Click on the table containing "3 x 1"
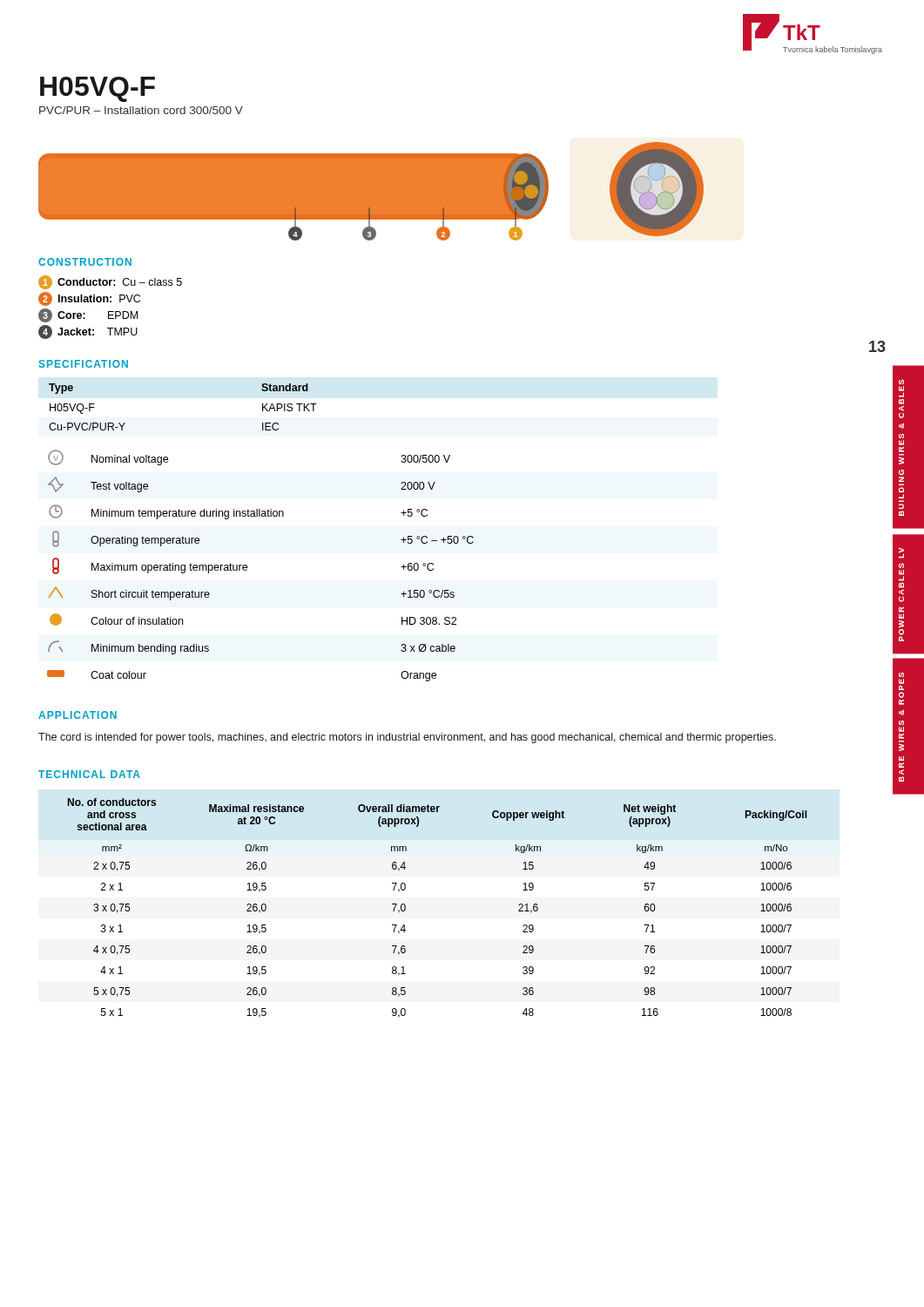 pos(461,906)
